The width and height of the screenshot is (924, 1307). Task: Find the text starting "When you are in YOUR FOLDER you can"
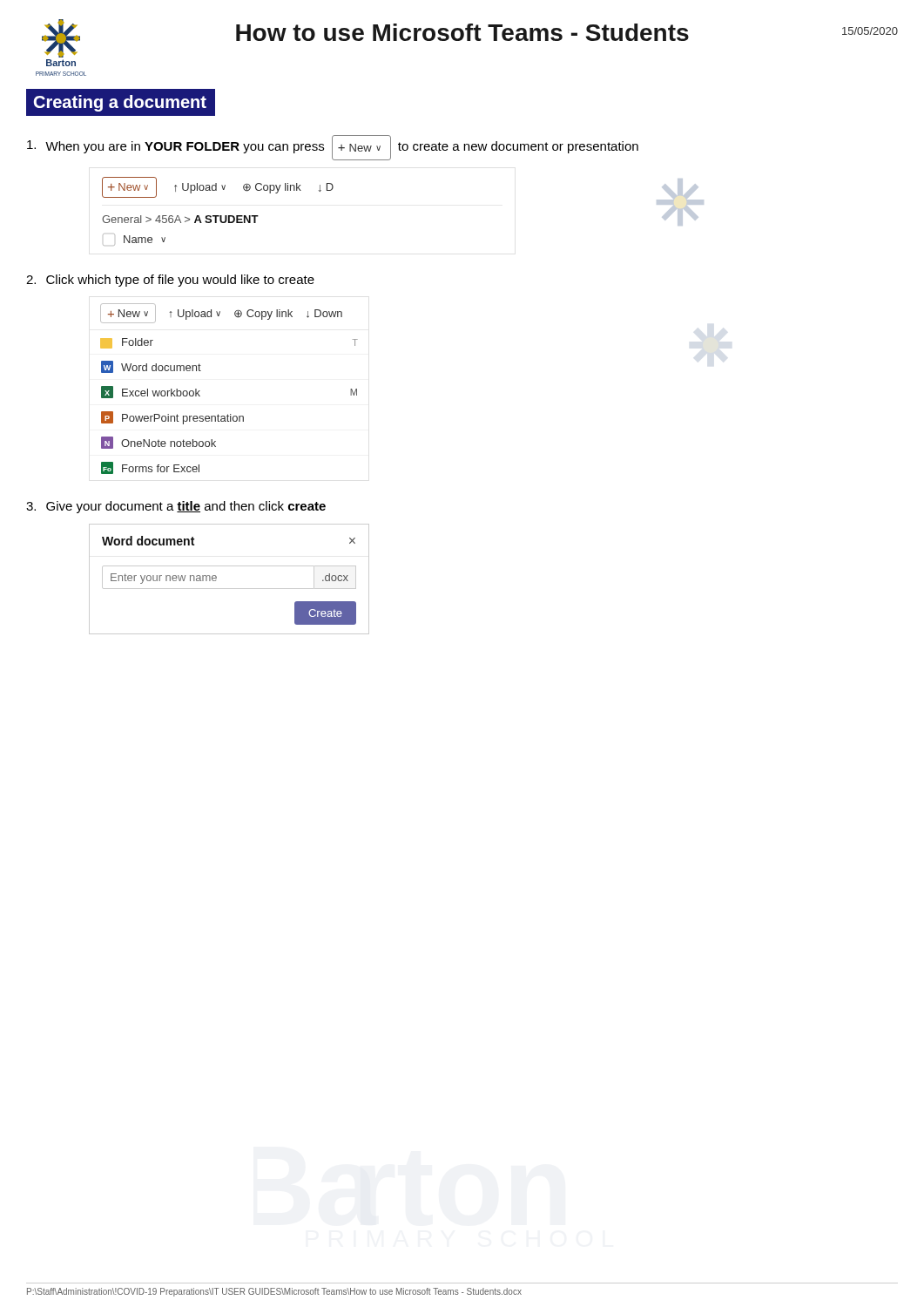click(333, 147)
